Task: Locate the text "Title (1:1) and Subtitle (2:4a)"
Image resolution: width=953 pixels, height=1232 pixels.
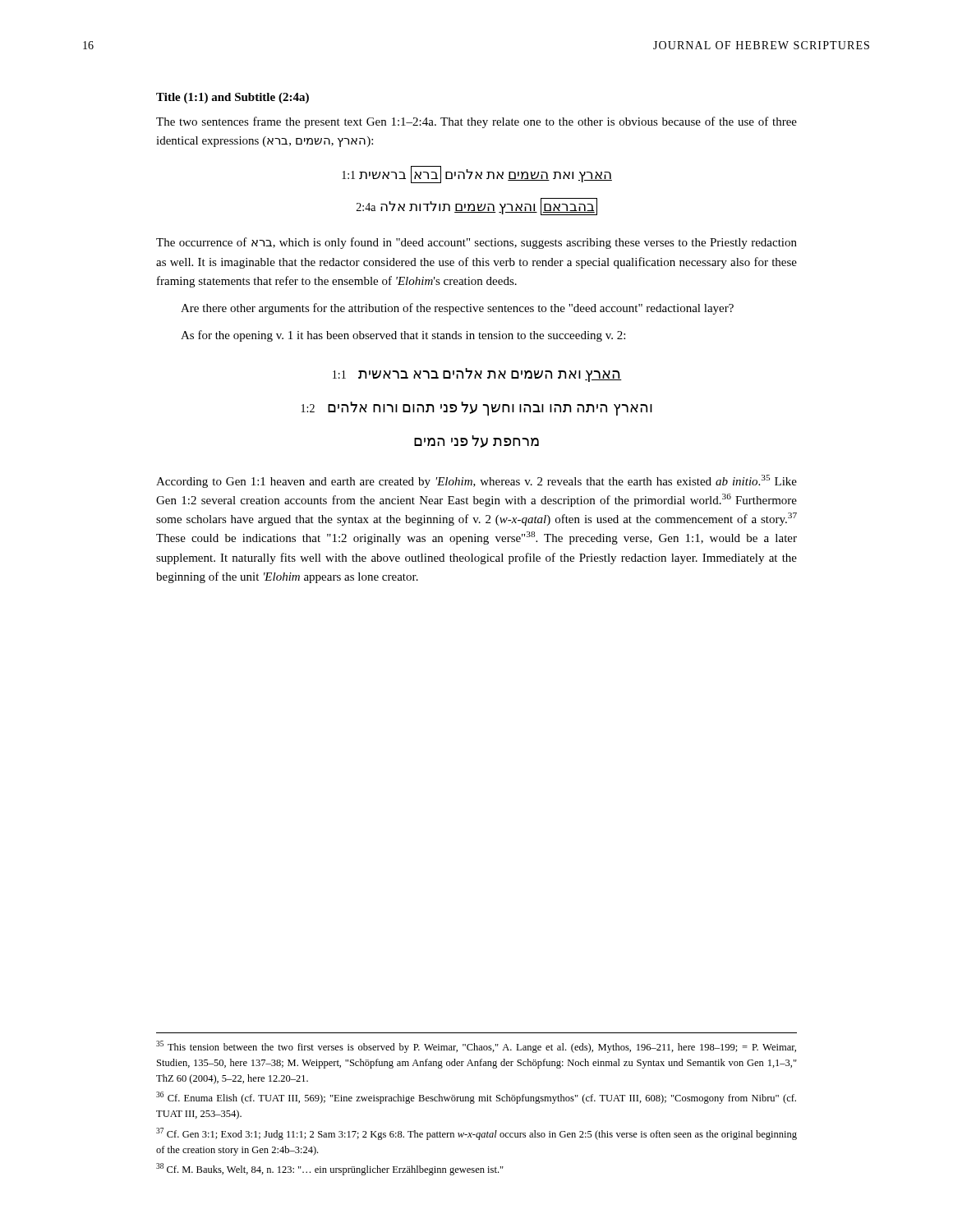Action: coord(233,97)
